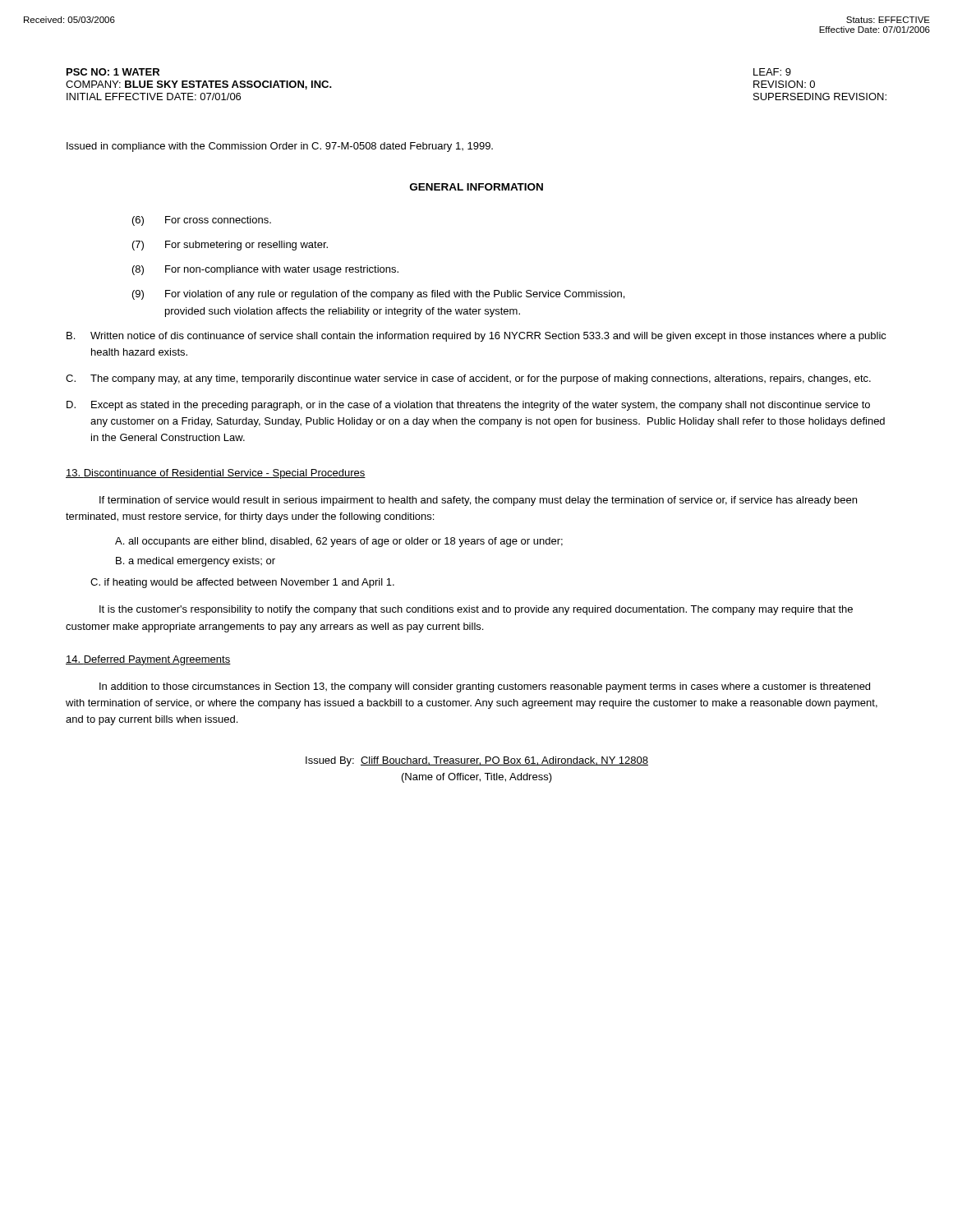Point to the passage starting "(7) For submetering"

point(230,245)
